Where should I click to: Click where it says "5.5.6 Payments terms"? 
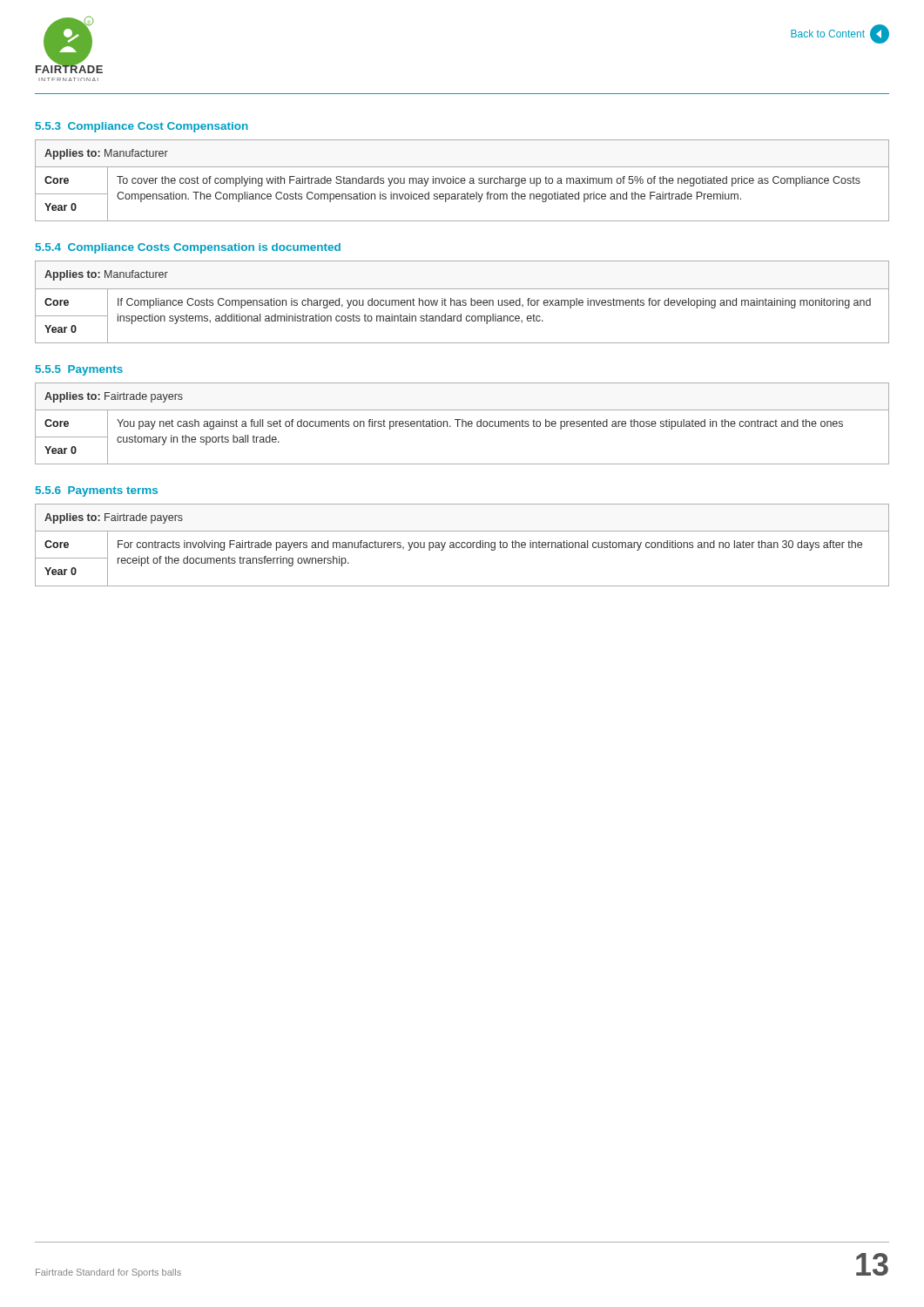(97, 490)
